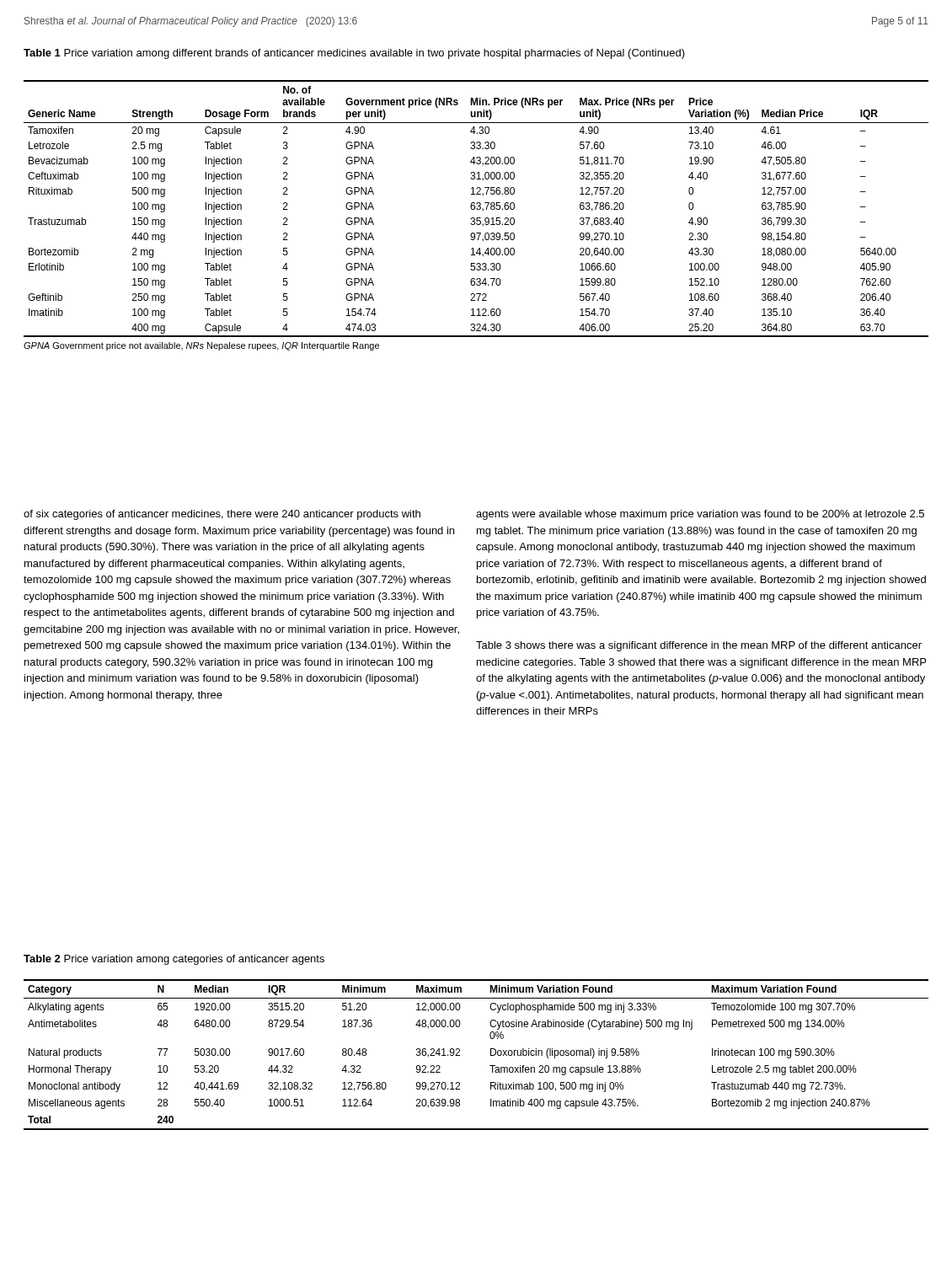Point to the element starting "Table 1 Price variation"
Viewport: 952px width, 1264px height.
[x=354, y=53]
